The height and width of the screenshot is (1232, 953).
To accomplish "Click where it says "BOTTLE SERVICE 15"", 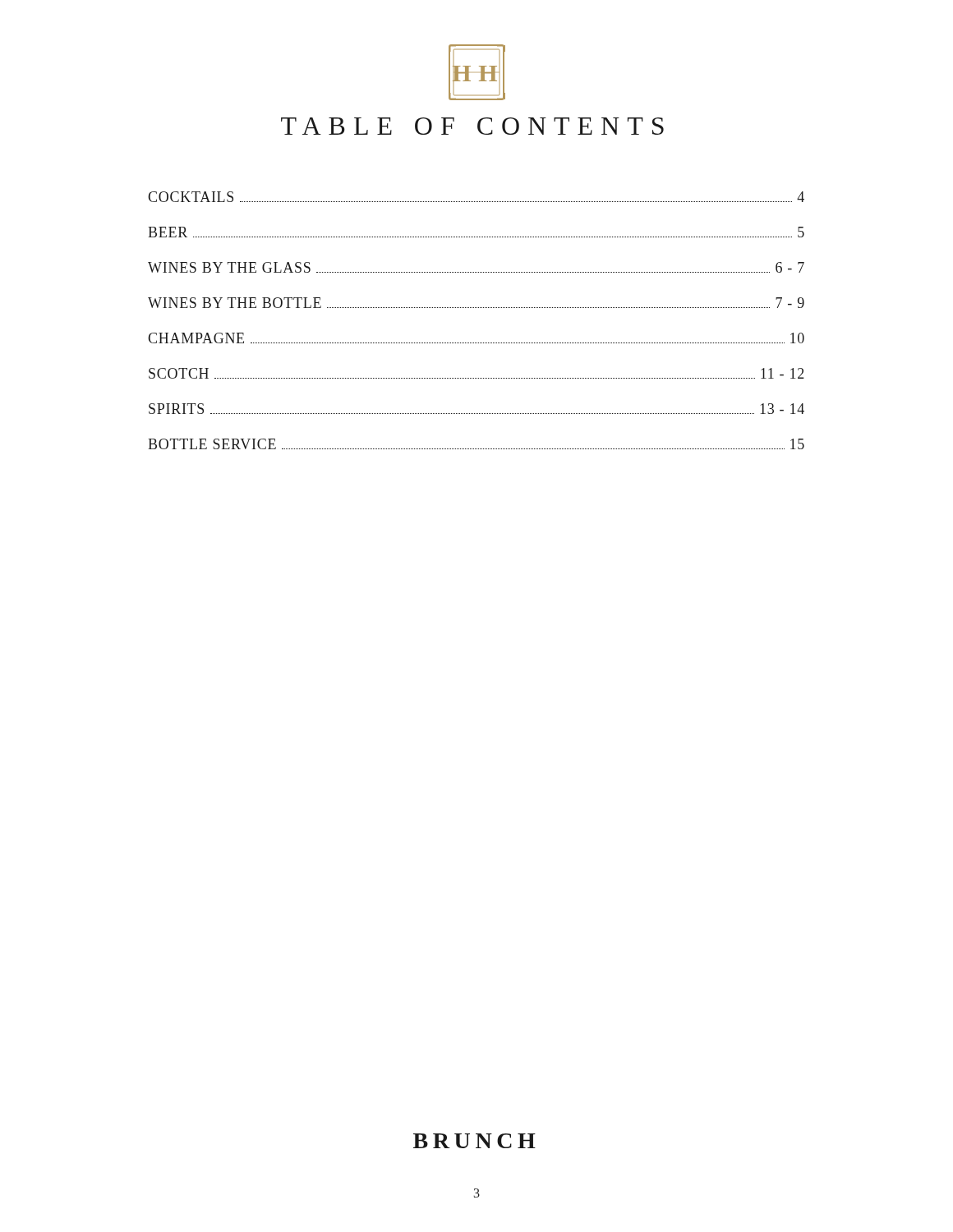I will pyautogui.click(x=476, y=445).
